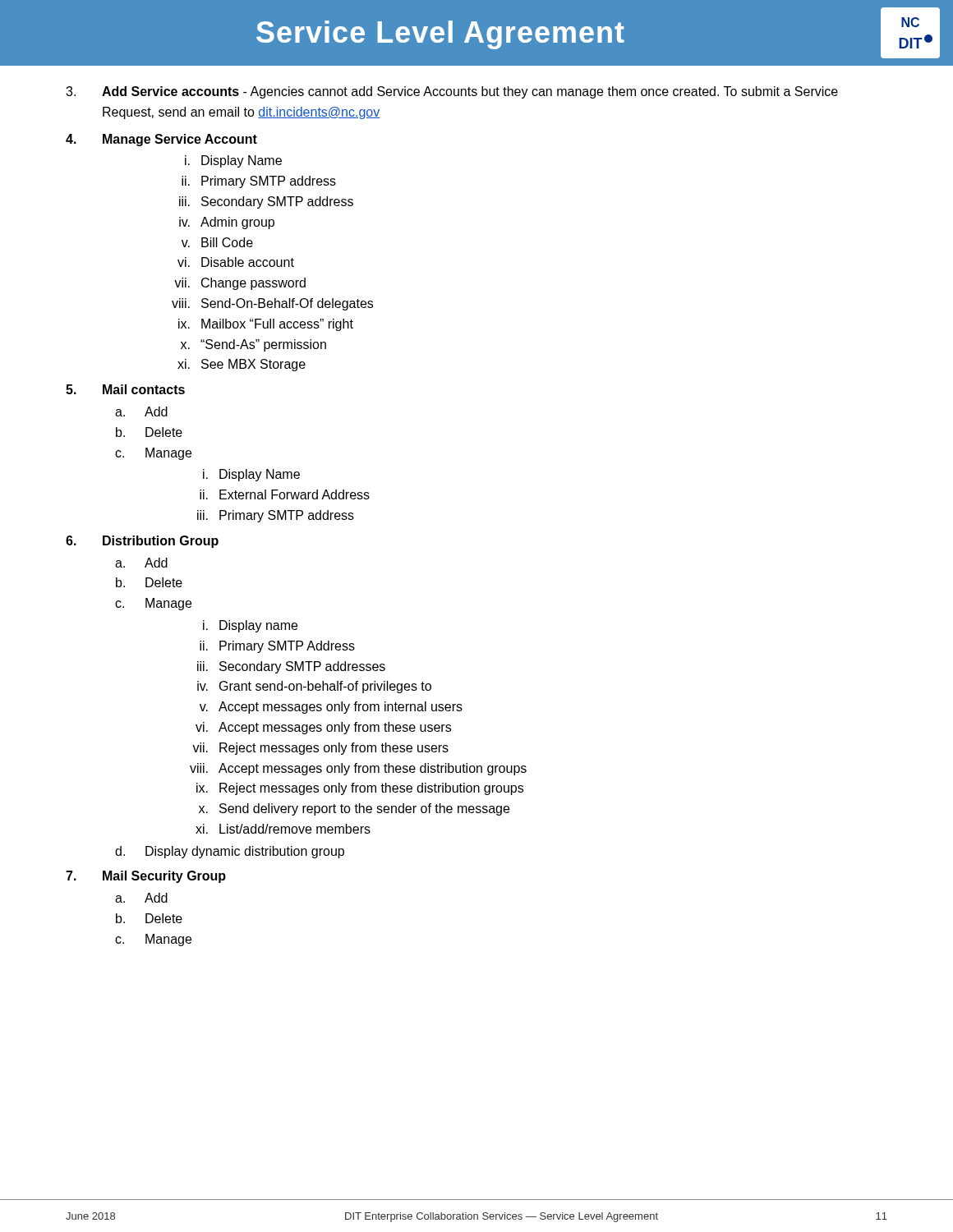Click where it says "xi.See MBX Storage"
Image resolution: width=953 pixels, height=1232 pixels.
[x=227, y=365]
